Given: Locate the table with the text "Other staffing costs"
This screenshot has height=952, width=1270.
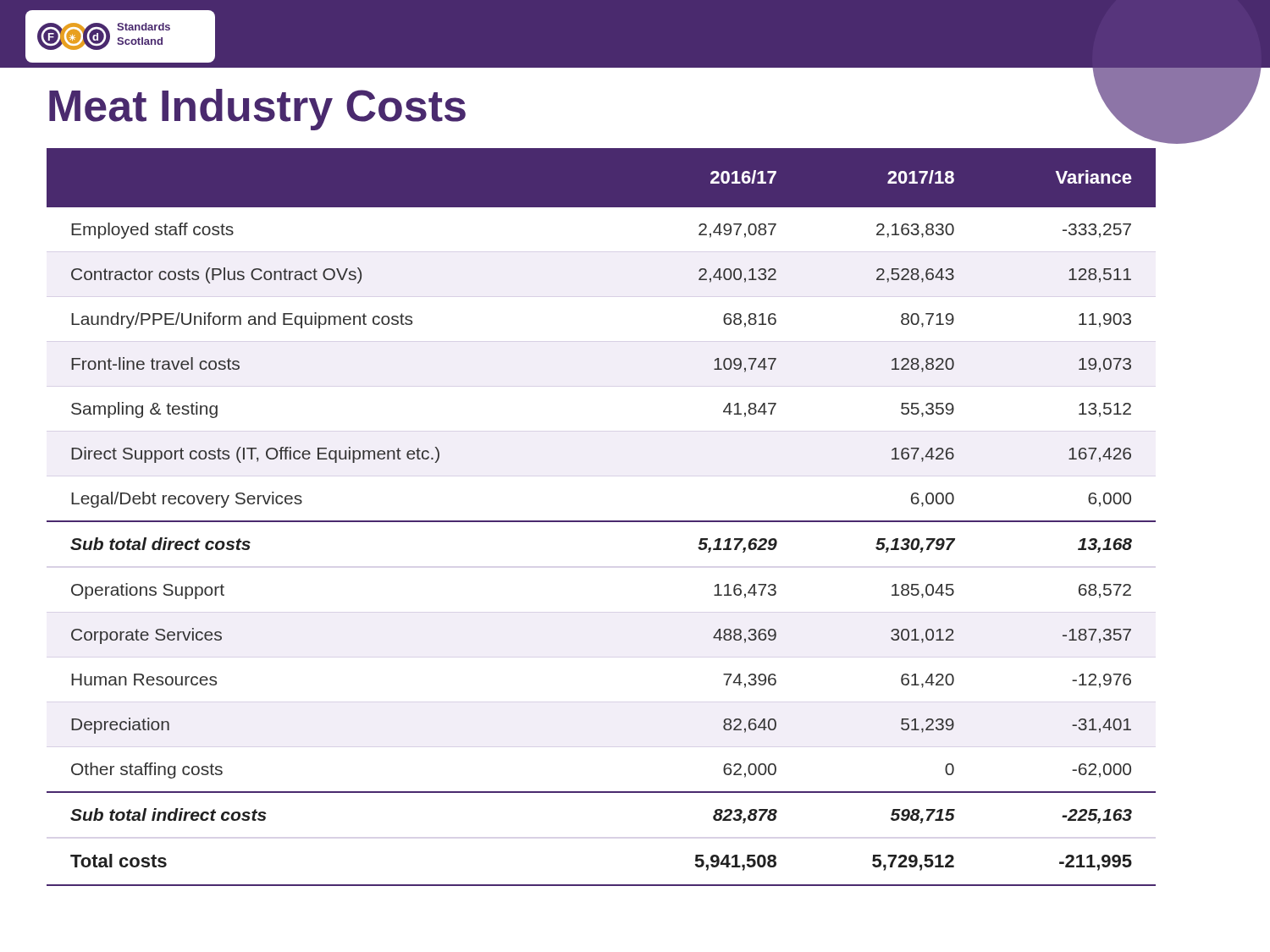Looking at the screenshot, I should pyautogui.click(x=601, y=517).
